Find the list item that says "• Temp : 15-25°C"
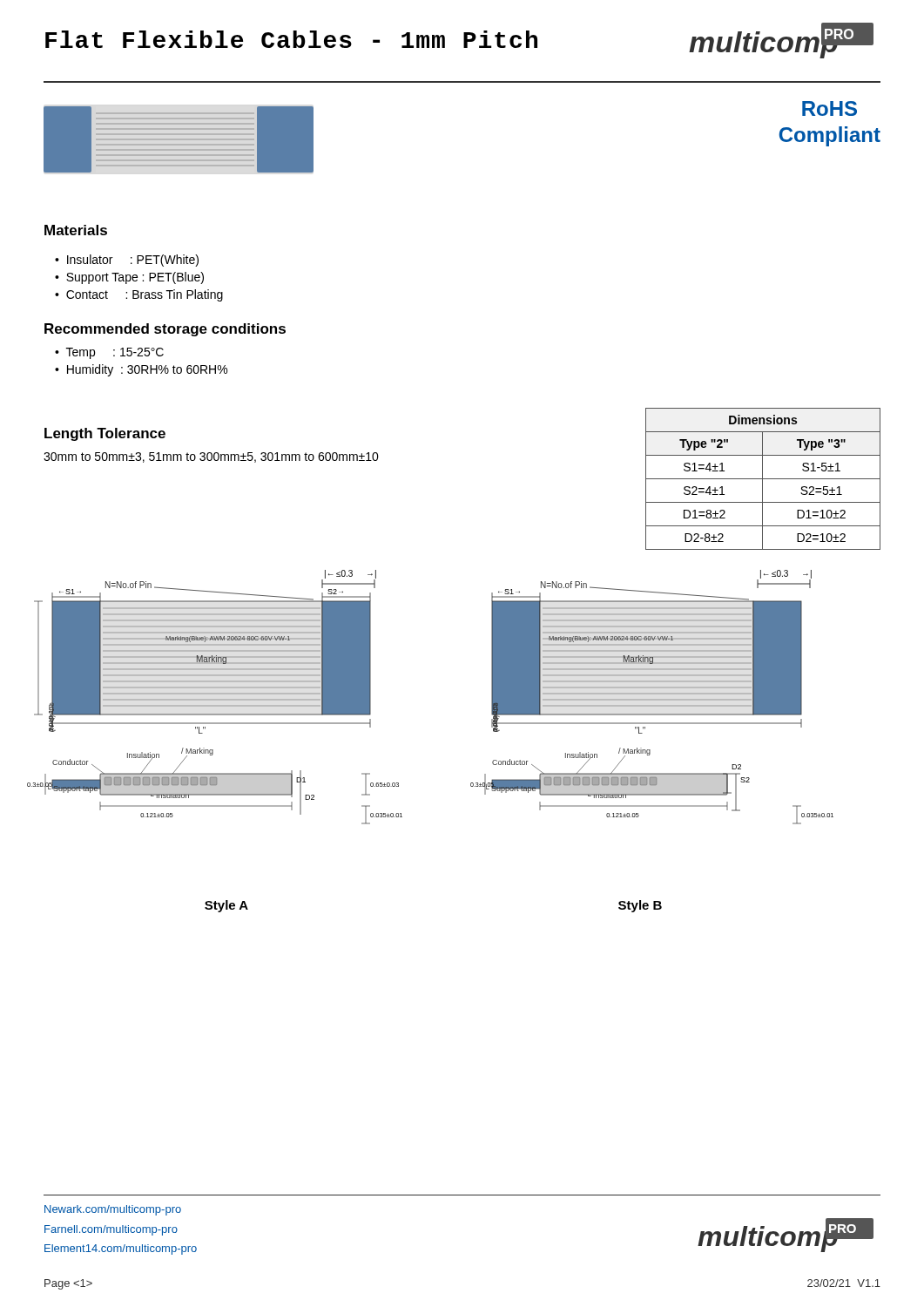This screenshot has height=1307, width=924. pyautogui.click(x=109, y=352)
